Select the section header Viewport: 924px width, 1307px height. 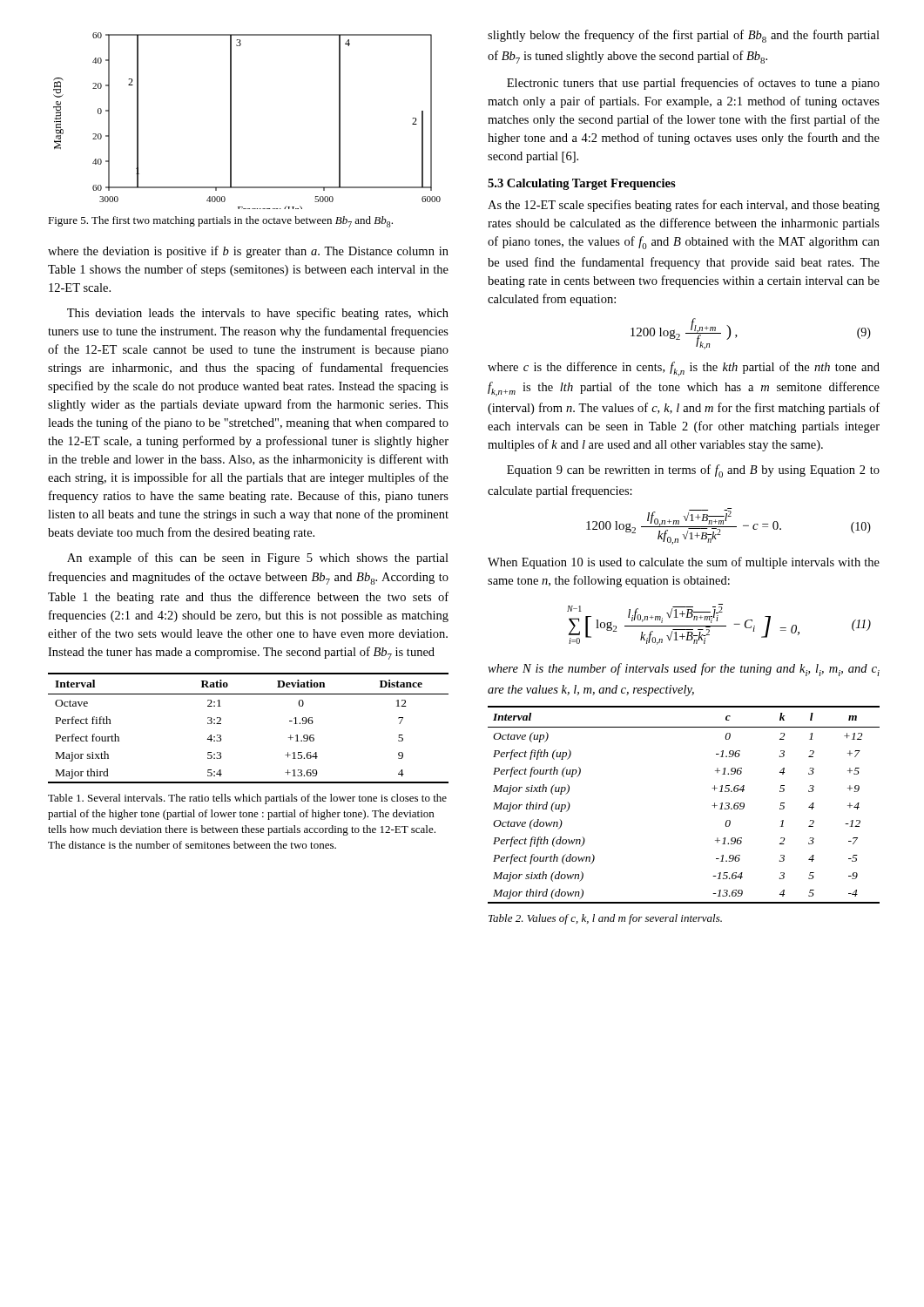point(582,183)
